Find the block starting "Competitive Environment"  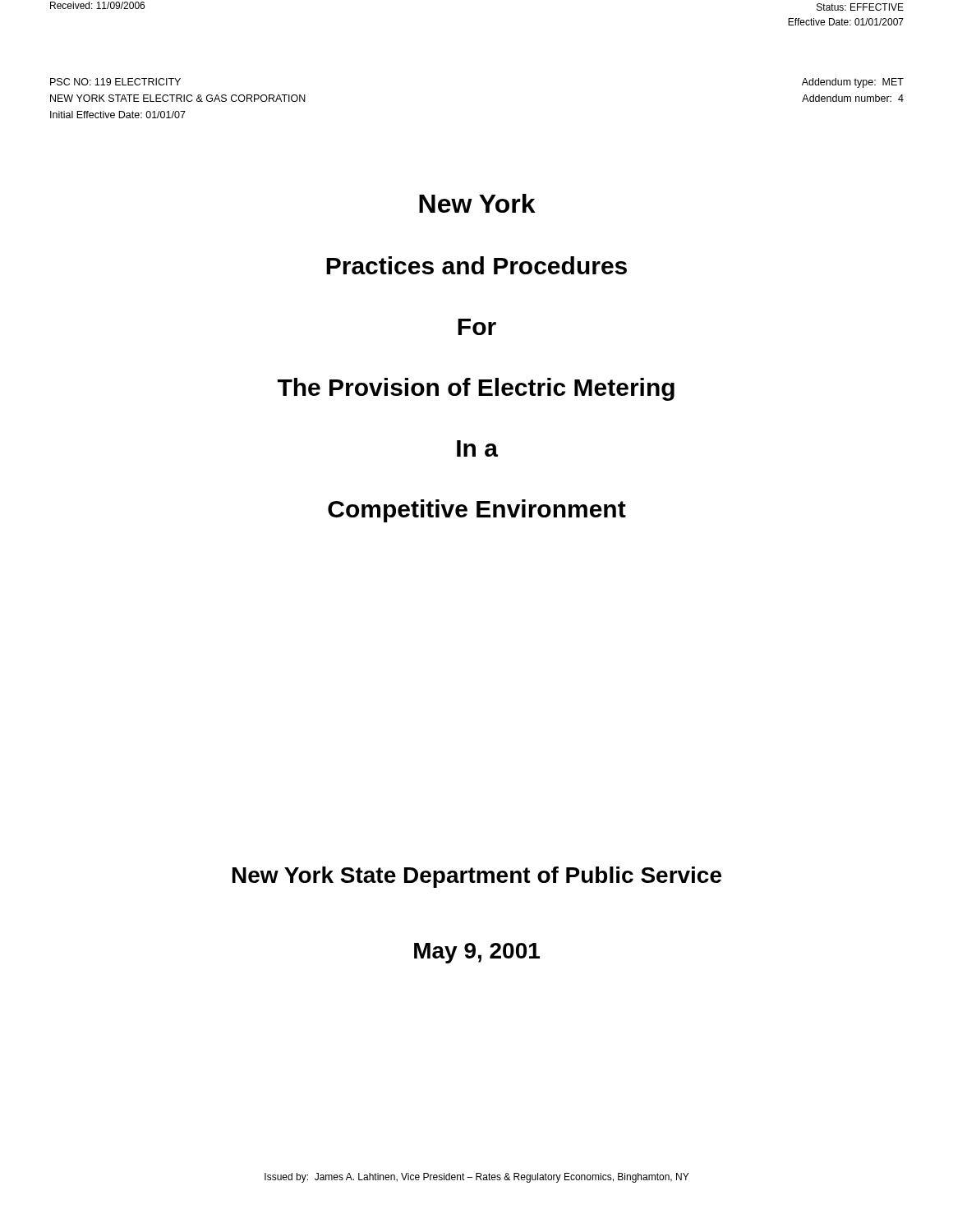(x=476, y=509)
